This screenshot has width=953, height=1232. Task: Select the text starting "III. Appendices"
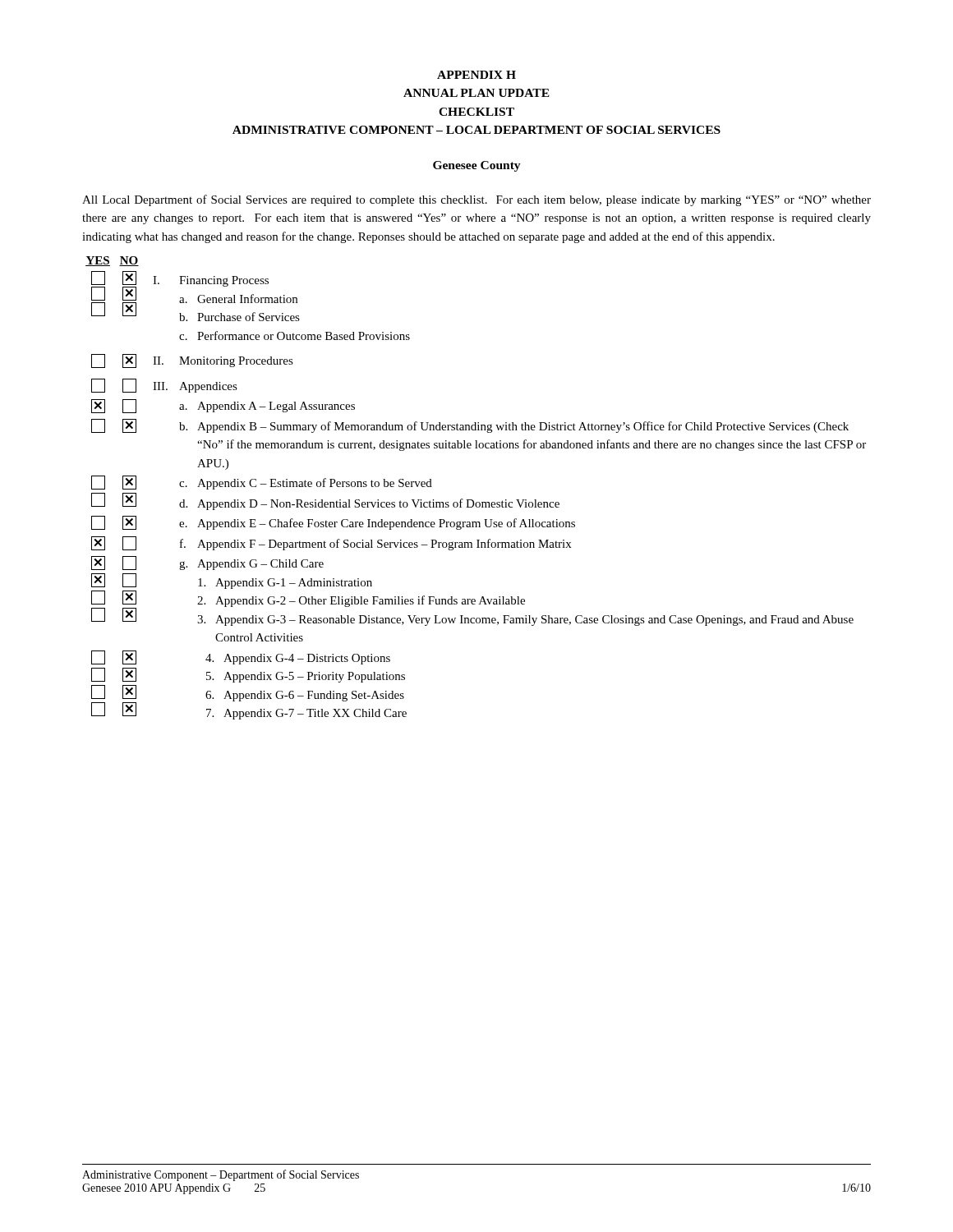tap(164, 386)
